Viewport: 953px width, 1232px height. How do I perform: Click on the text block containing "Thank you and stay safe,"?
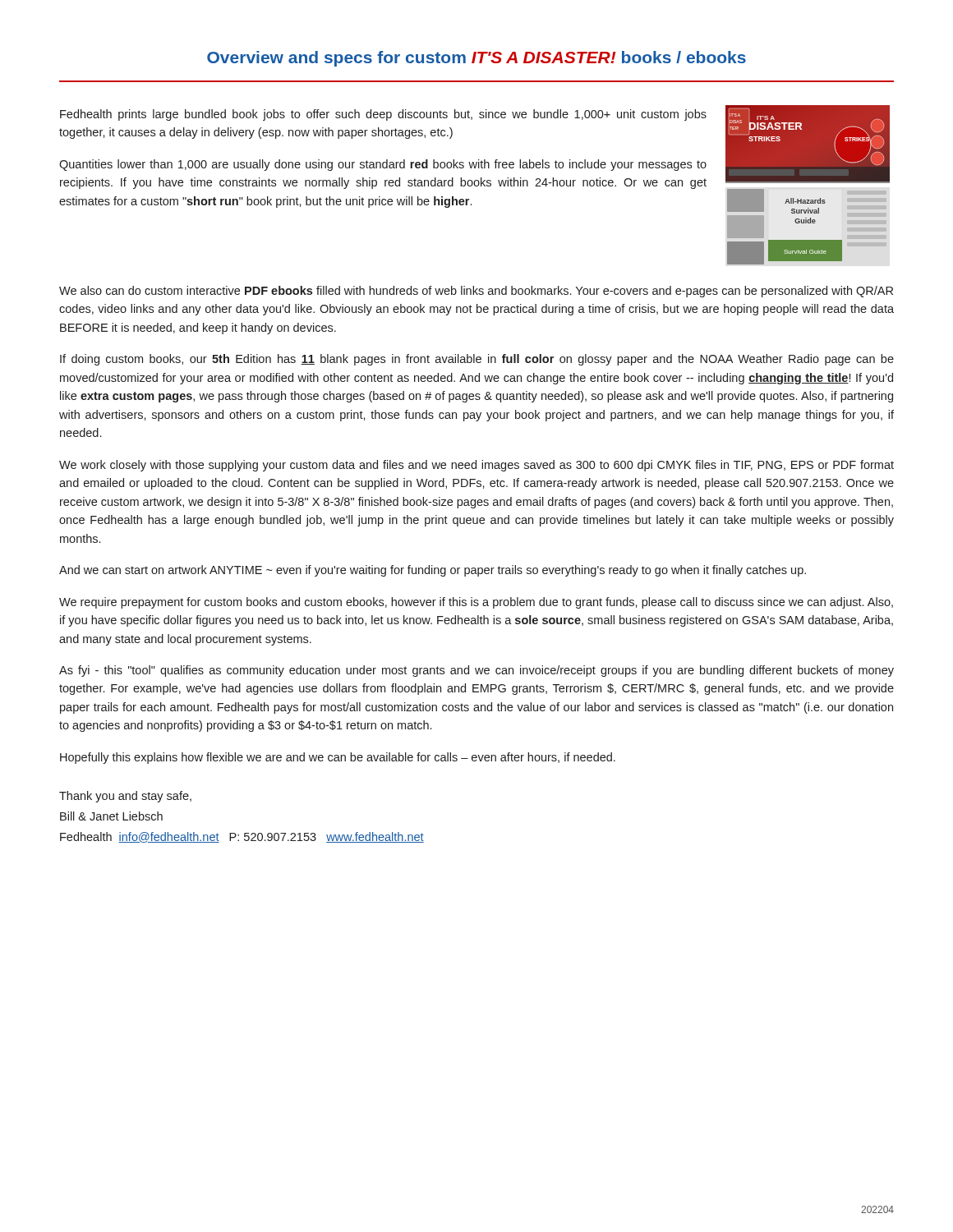coord(125,797)
